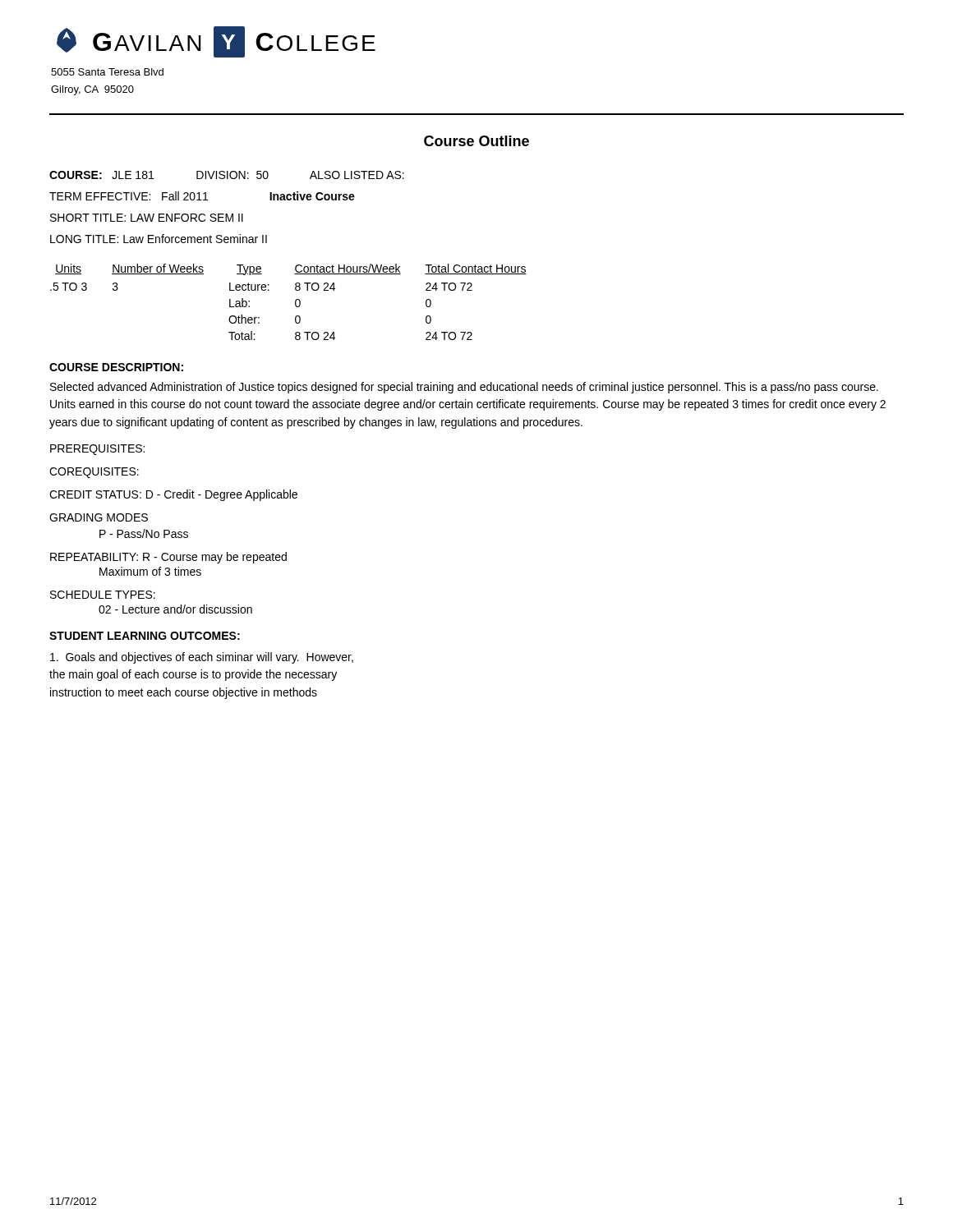The image size is (953, 1232).
Task: Locate the text starting "P - Pass/No Pass"
Action: 144,534
